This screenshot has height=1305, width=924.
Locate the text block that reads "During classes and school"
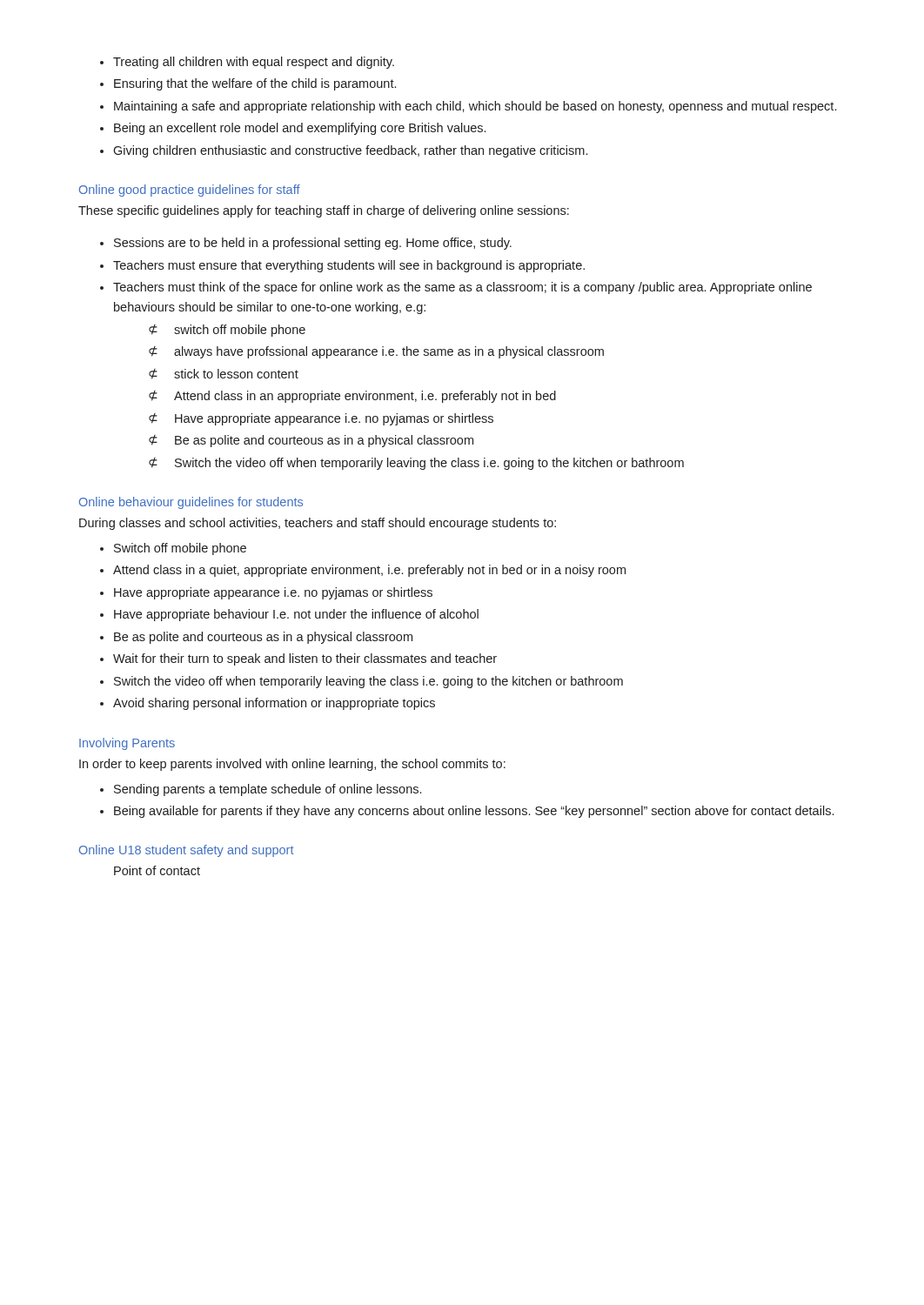(462, 524)
